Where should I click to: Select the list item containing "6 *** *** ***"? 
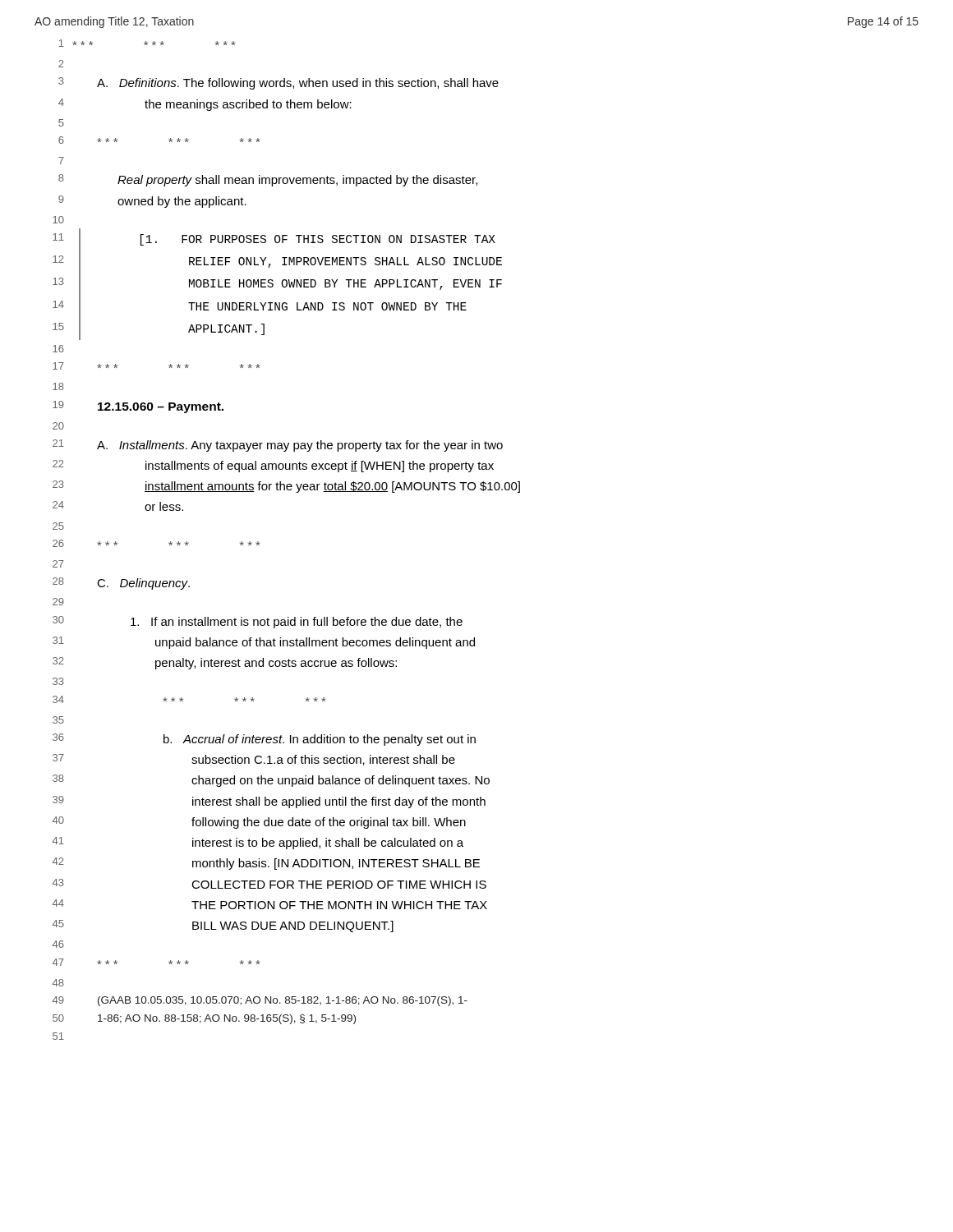[x=61, y=139]
